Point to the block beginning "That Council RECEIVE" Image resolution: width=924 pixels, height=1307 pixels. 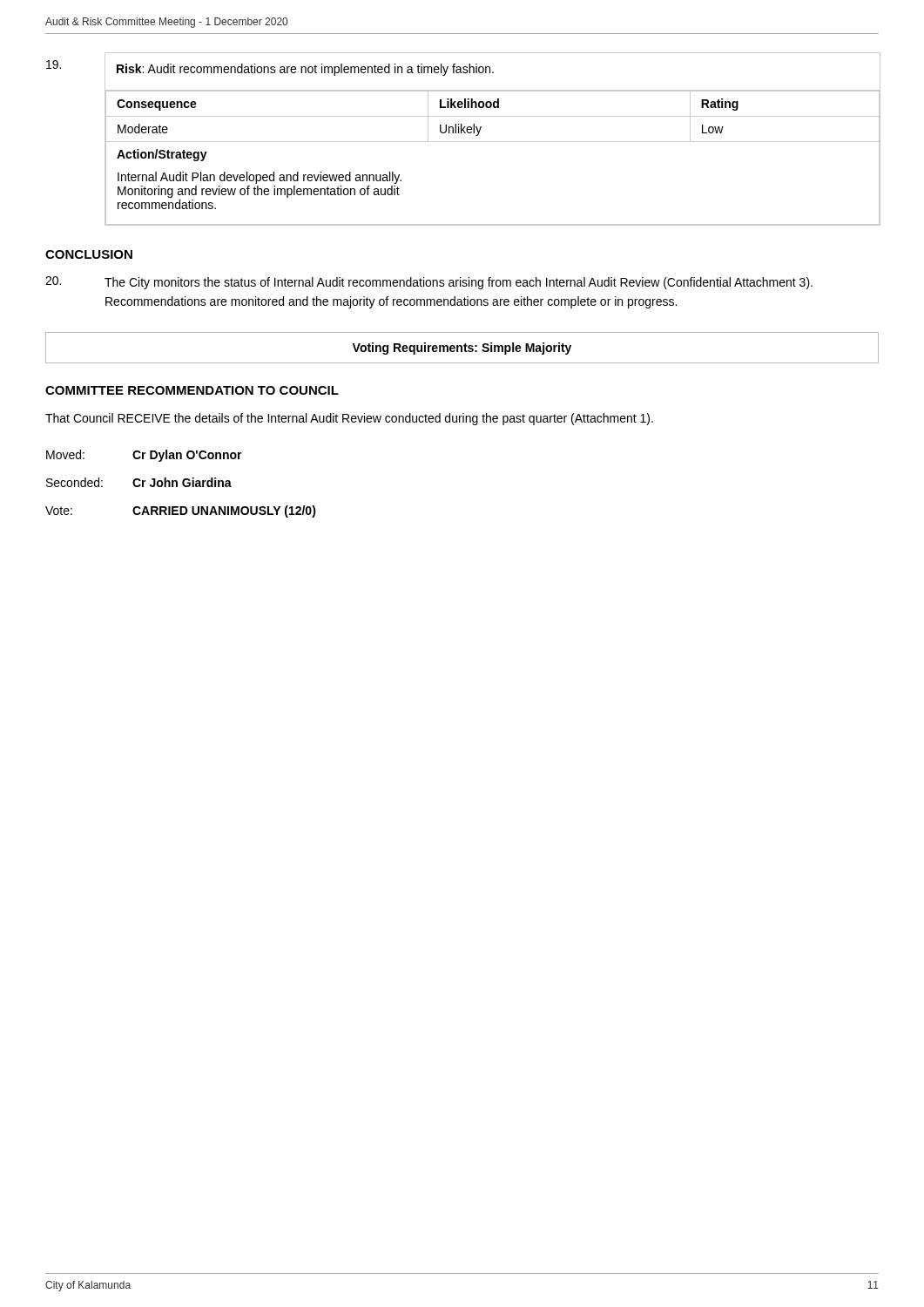click(350, 419)
